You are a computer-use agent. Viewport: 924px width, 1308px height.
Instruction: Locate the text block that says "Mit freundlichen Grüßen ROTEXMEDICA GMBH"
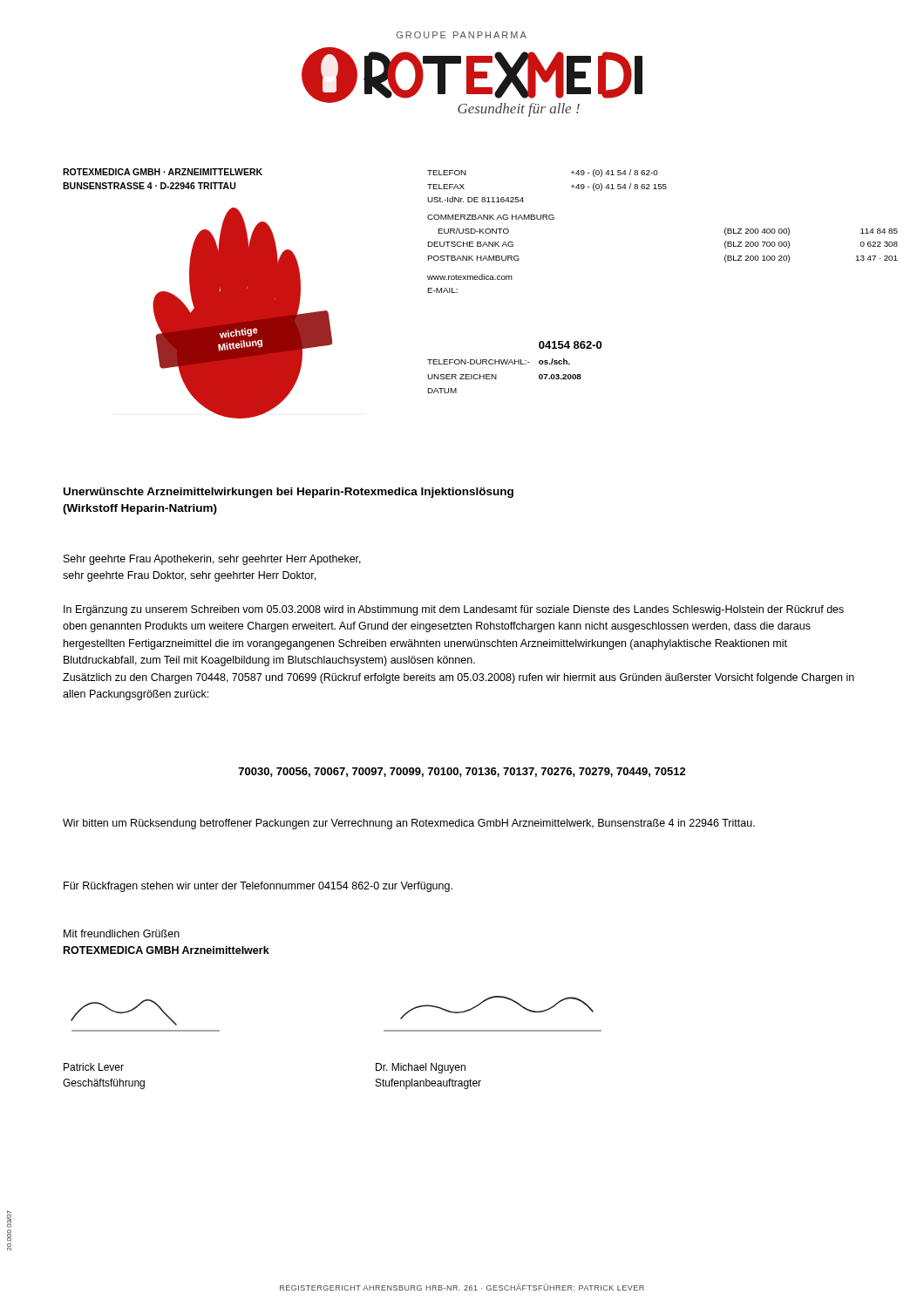pyautogui.click(x=166, y=942)
